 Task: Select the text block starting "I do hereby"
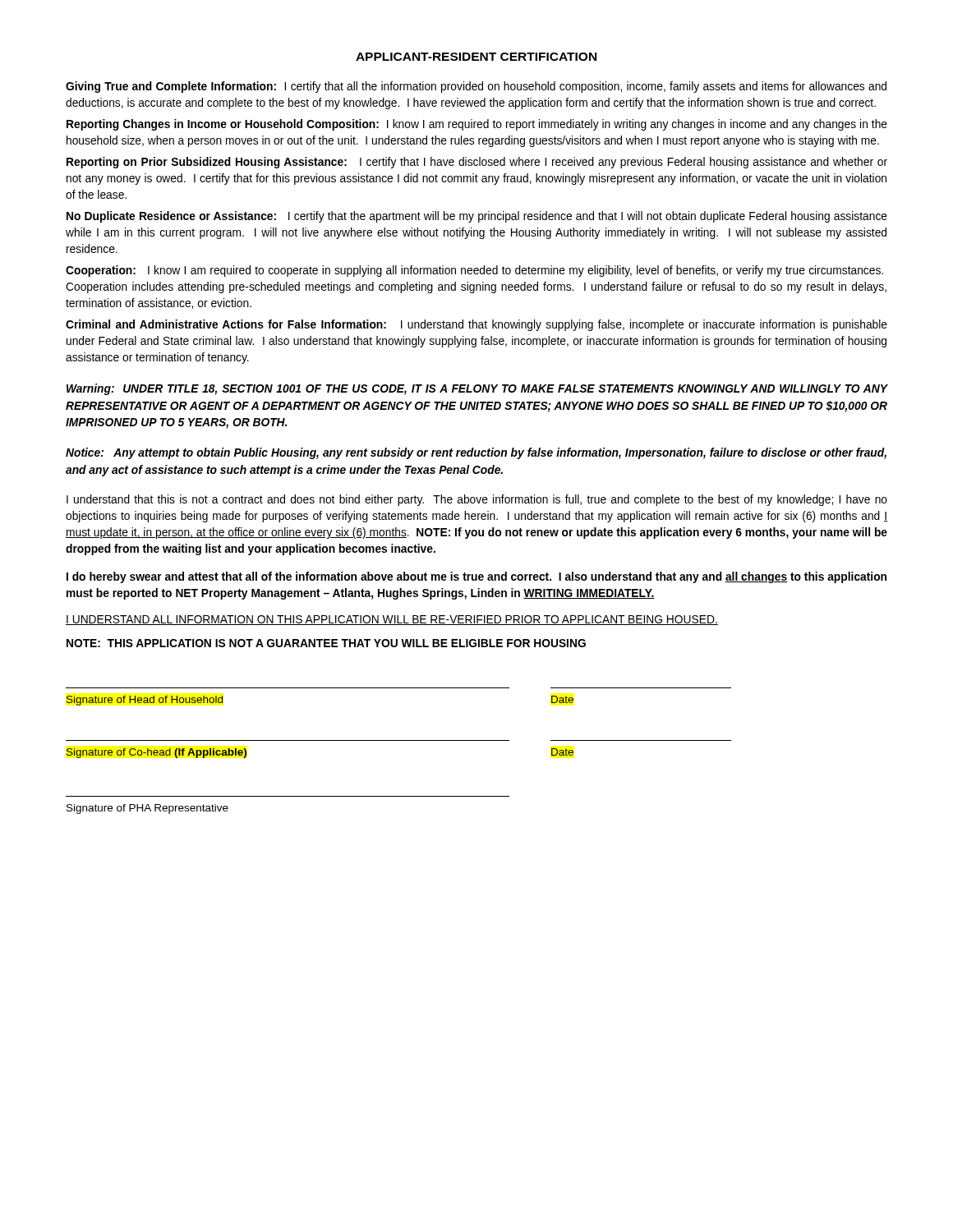pyautogui.click(x=476, y=586)
